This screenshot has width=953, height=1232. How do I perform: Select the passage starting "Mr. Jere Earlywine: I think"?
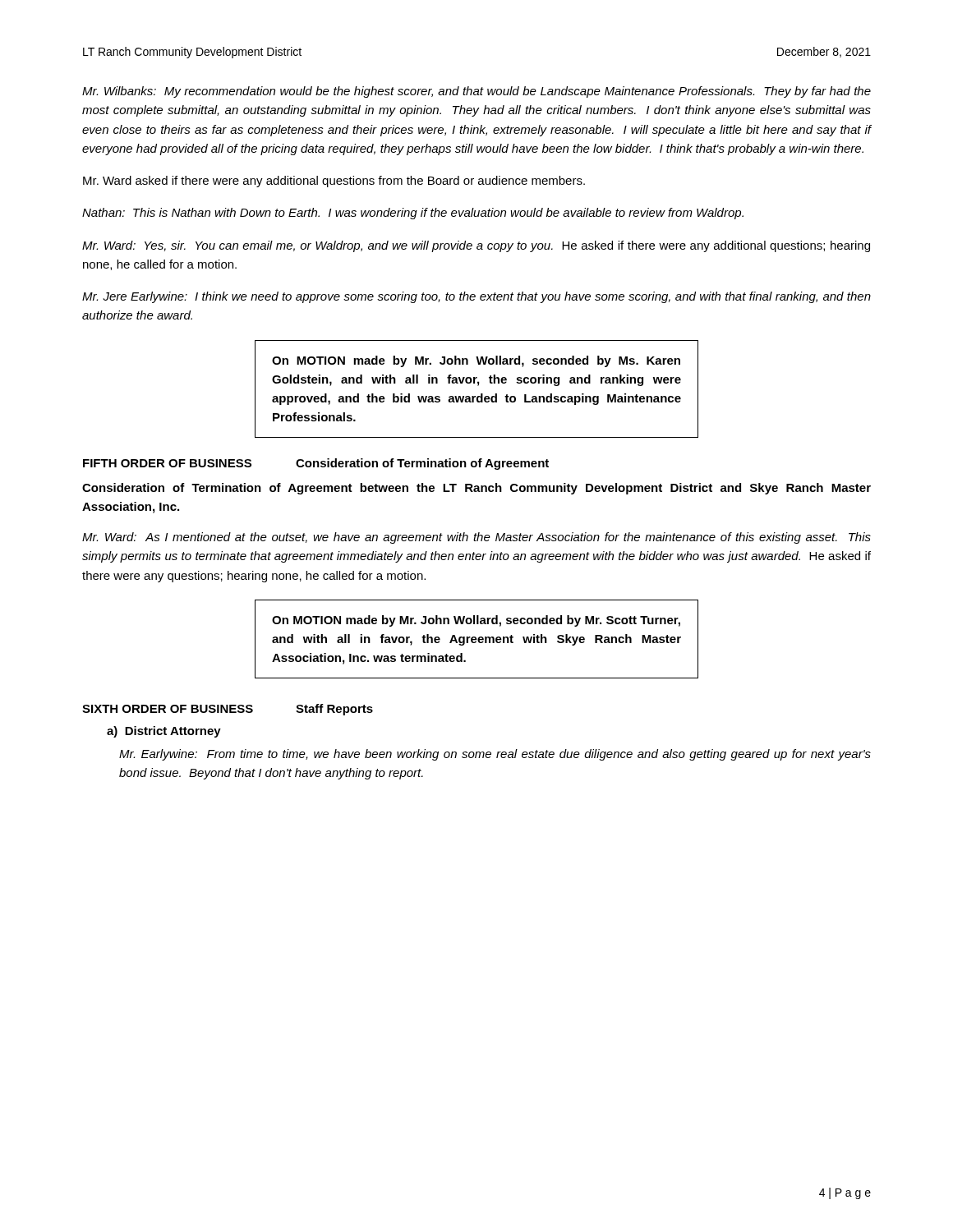[x=476, y=306]
